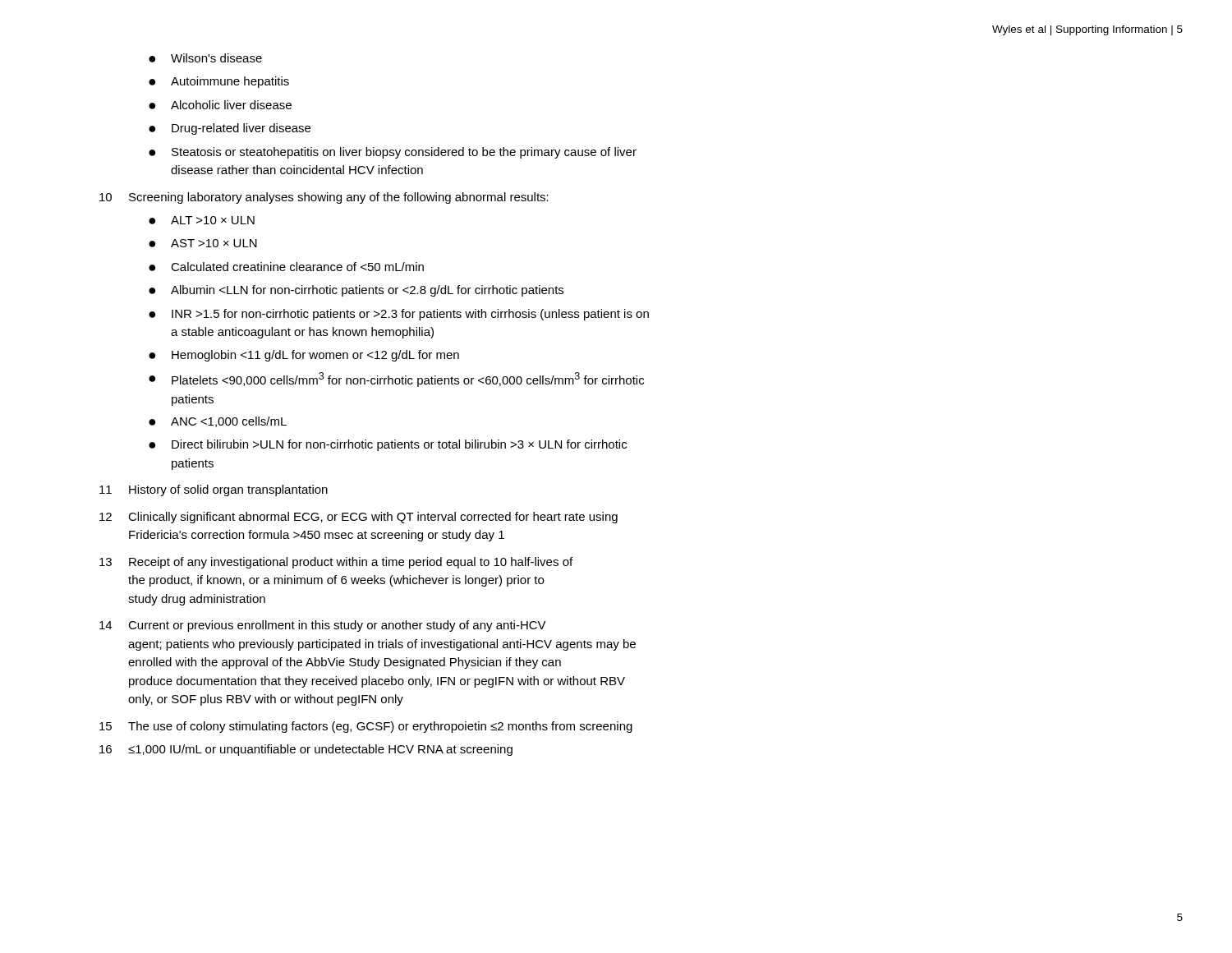This screenshot has width=1232, height=953.
Task: Where is the passage that starts "12 Clinically significant abnormal ECG, or"?
Action: point(358,526)
